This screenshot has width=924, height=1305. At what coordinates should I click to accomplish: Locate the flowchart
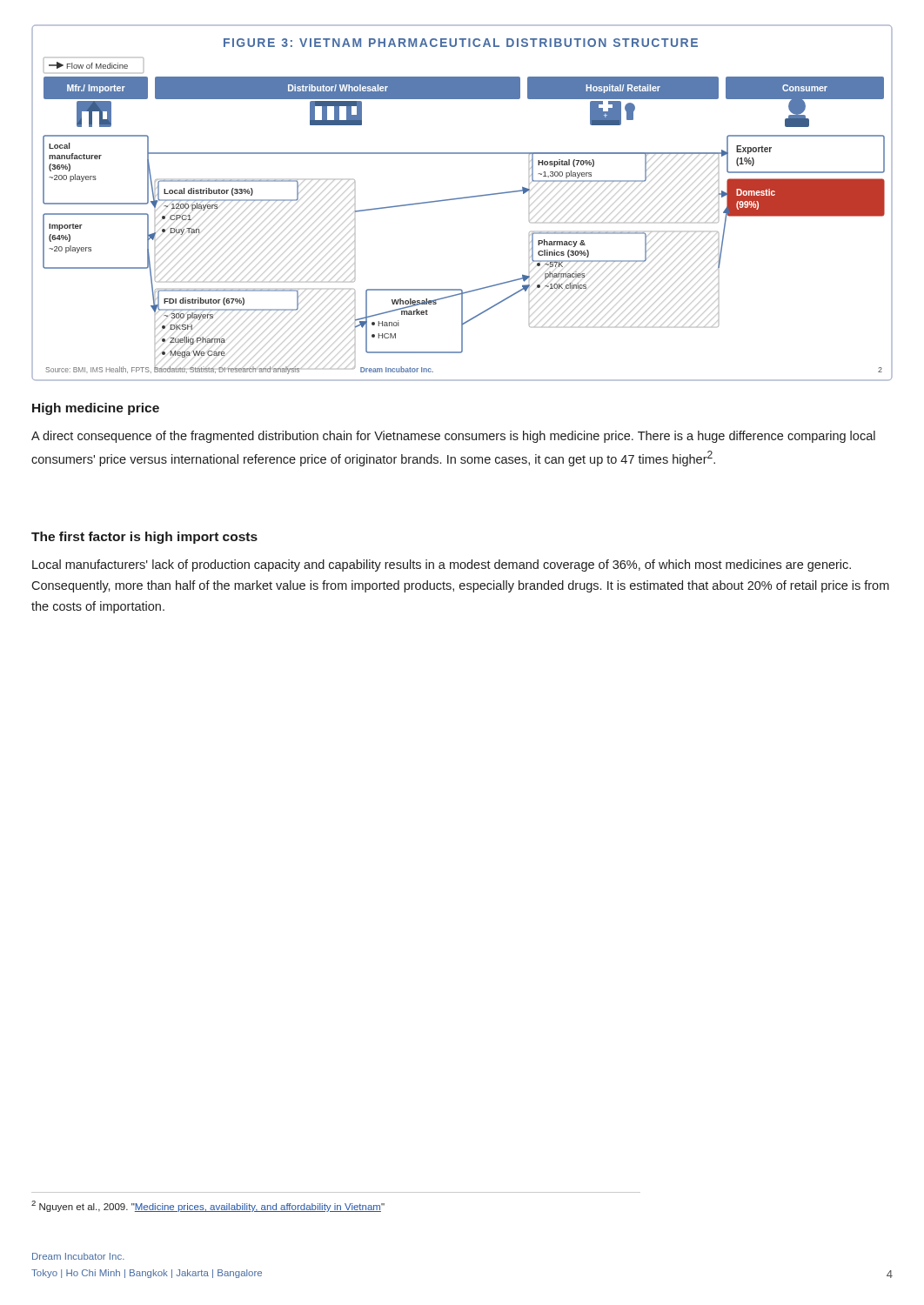(462, 203)
